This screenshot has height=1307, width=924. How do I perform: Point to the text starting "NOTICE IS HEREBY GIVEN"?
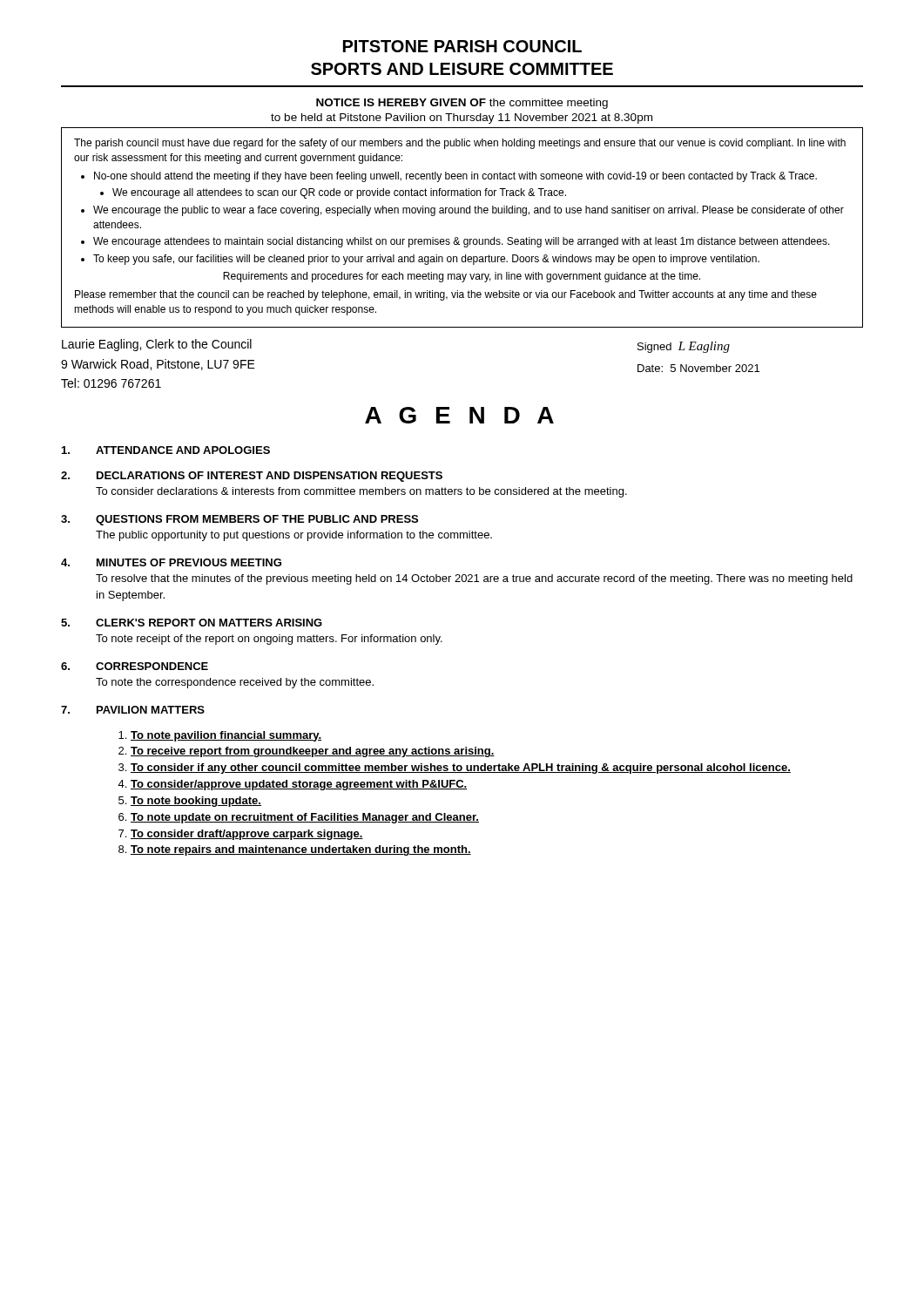462,110
